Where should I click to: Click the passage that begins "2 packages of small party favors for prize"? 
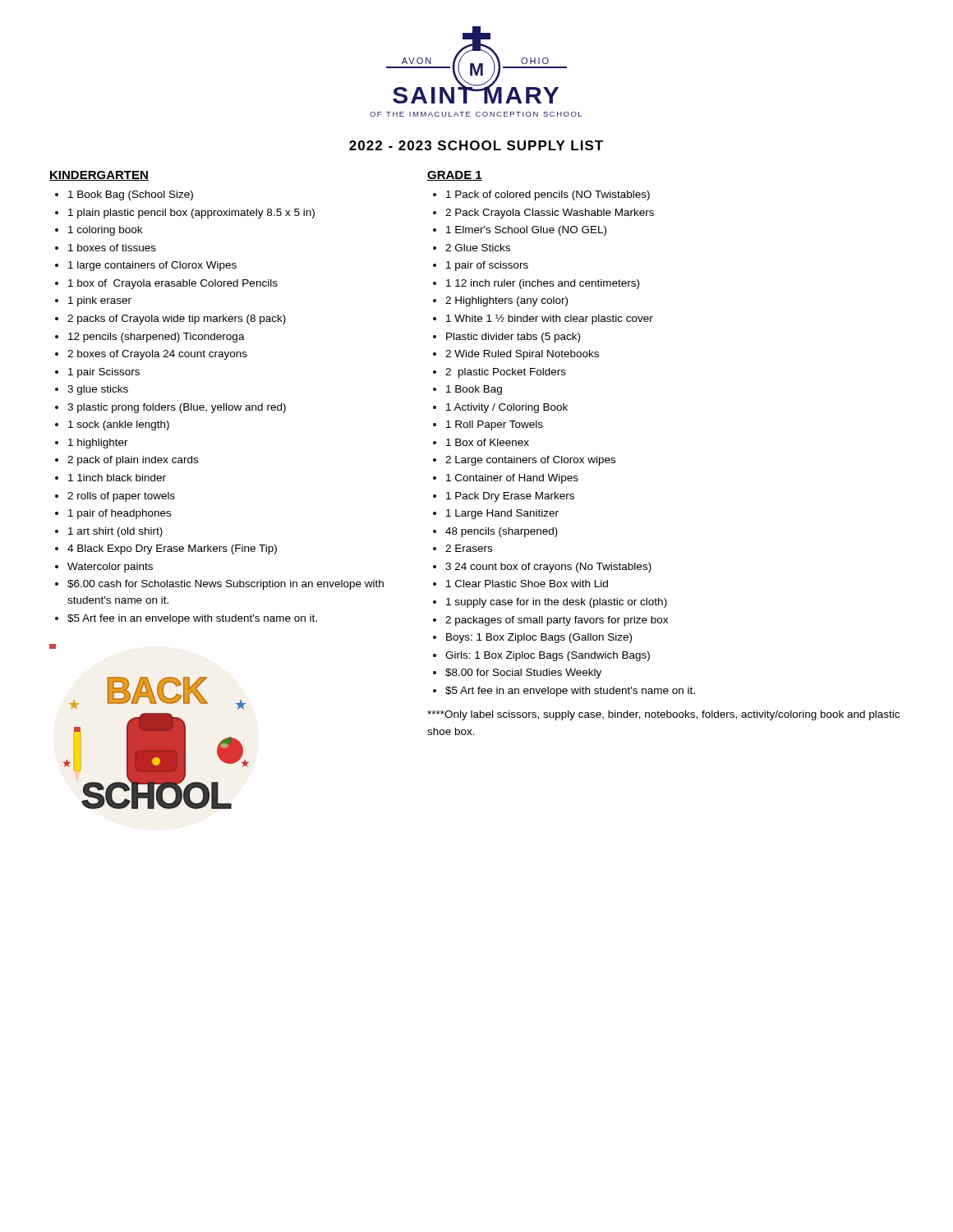click(557, 619)
